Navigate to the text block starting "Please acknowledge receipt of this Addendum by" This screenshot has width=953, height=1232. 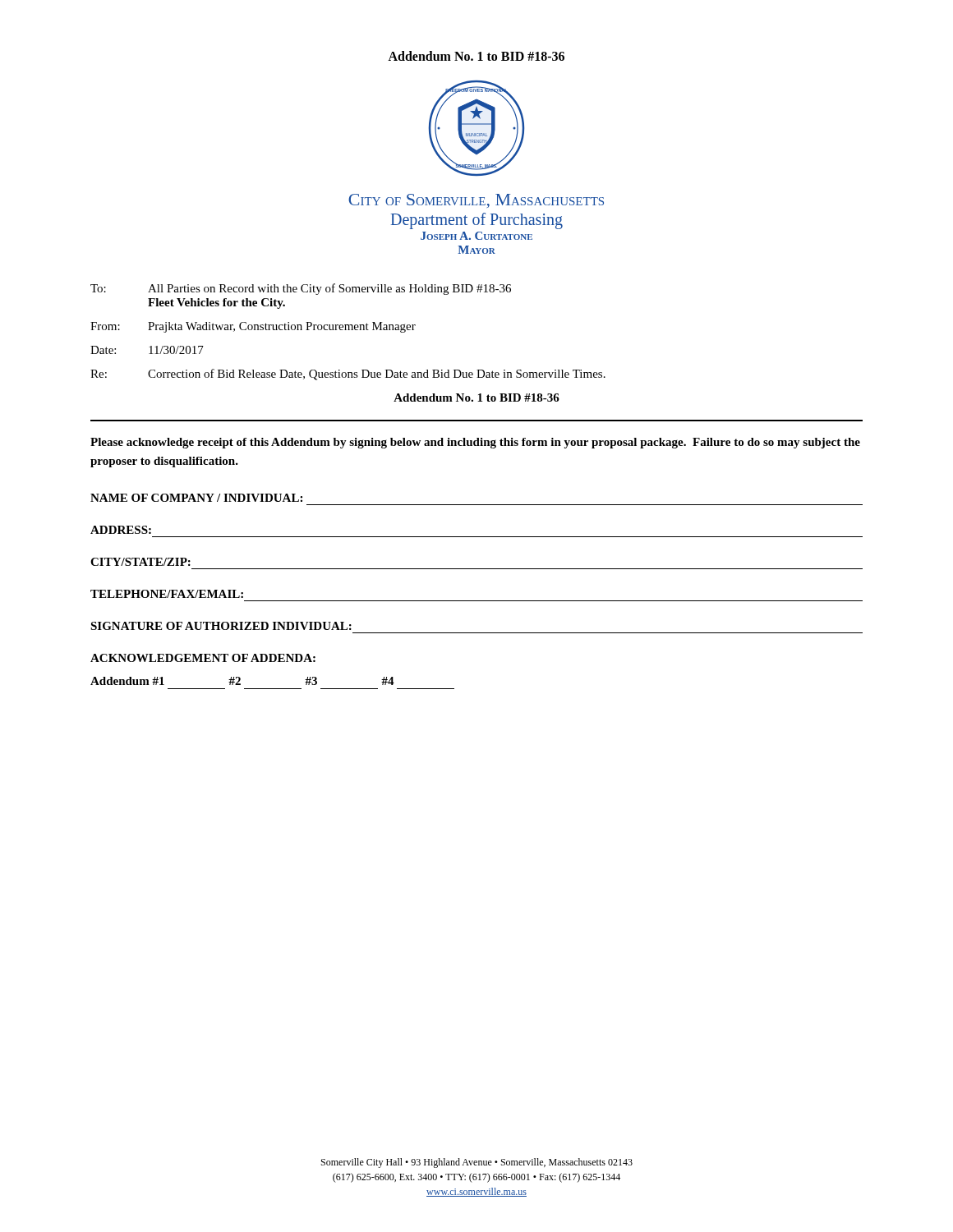475,451
